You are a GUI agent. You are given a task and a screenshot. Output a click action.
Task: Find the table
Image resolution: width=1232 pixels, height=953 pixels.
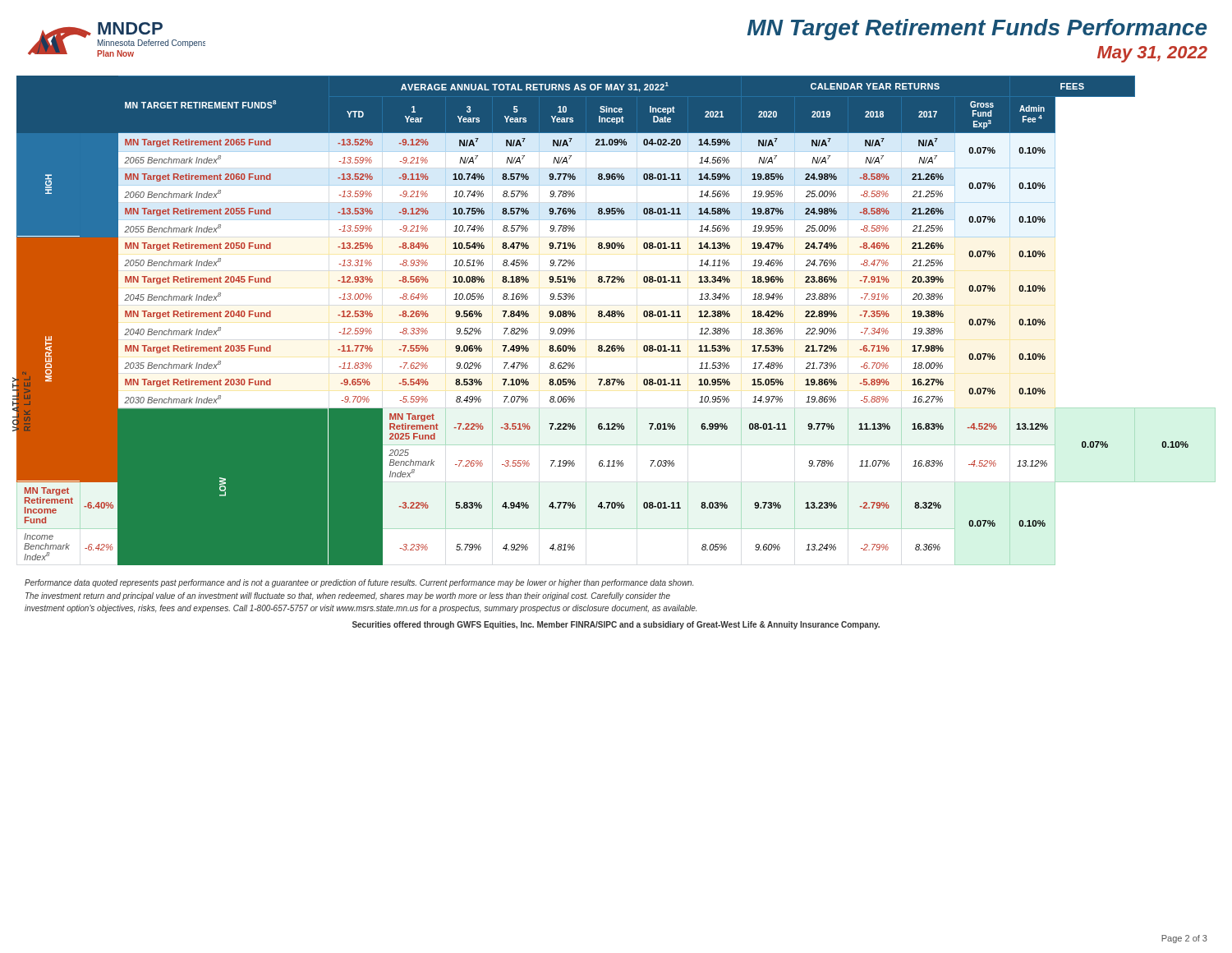616,321
